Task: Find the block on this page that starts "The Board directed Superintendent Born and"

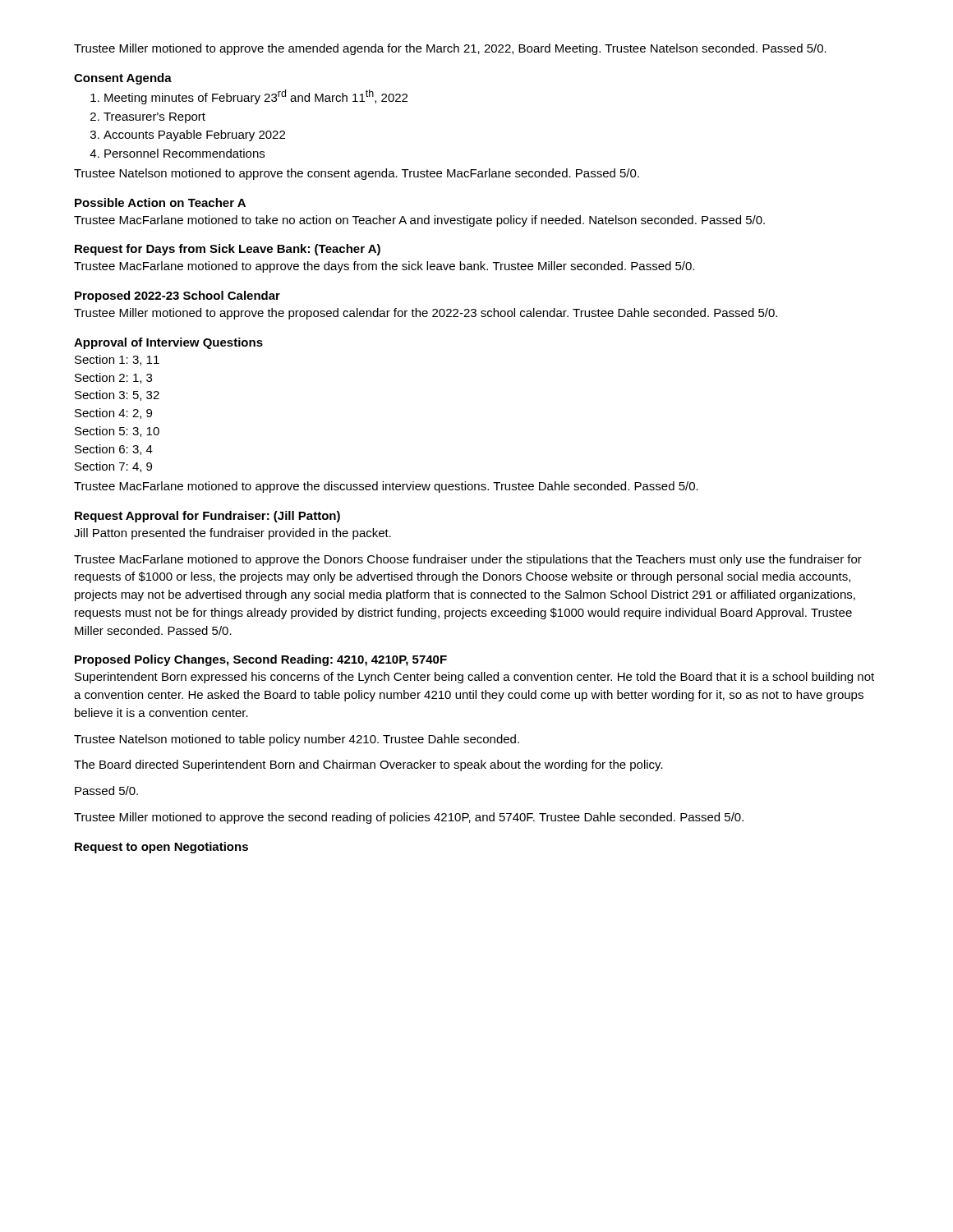Action: click(369, 764)
